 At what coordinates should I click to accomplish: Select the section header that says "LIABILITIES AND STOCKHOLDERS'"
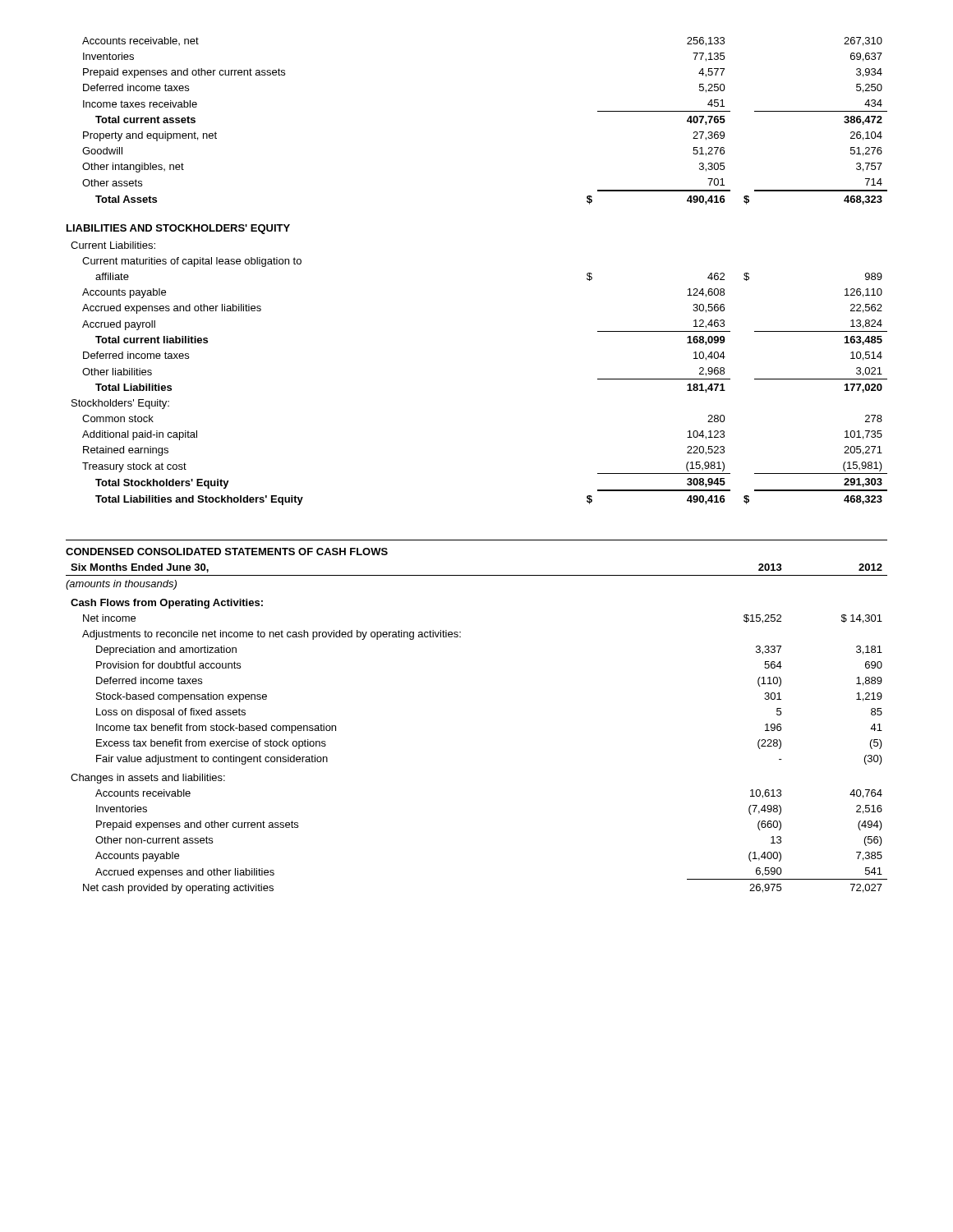tap(178, 228)
